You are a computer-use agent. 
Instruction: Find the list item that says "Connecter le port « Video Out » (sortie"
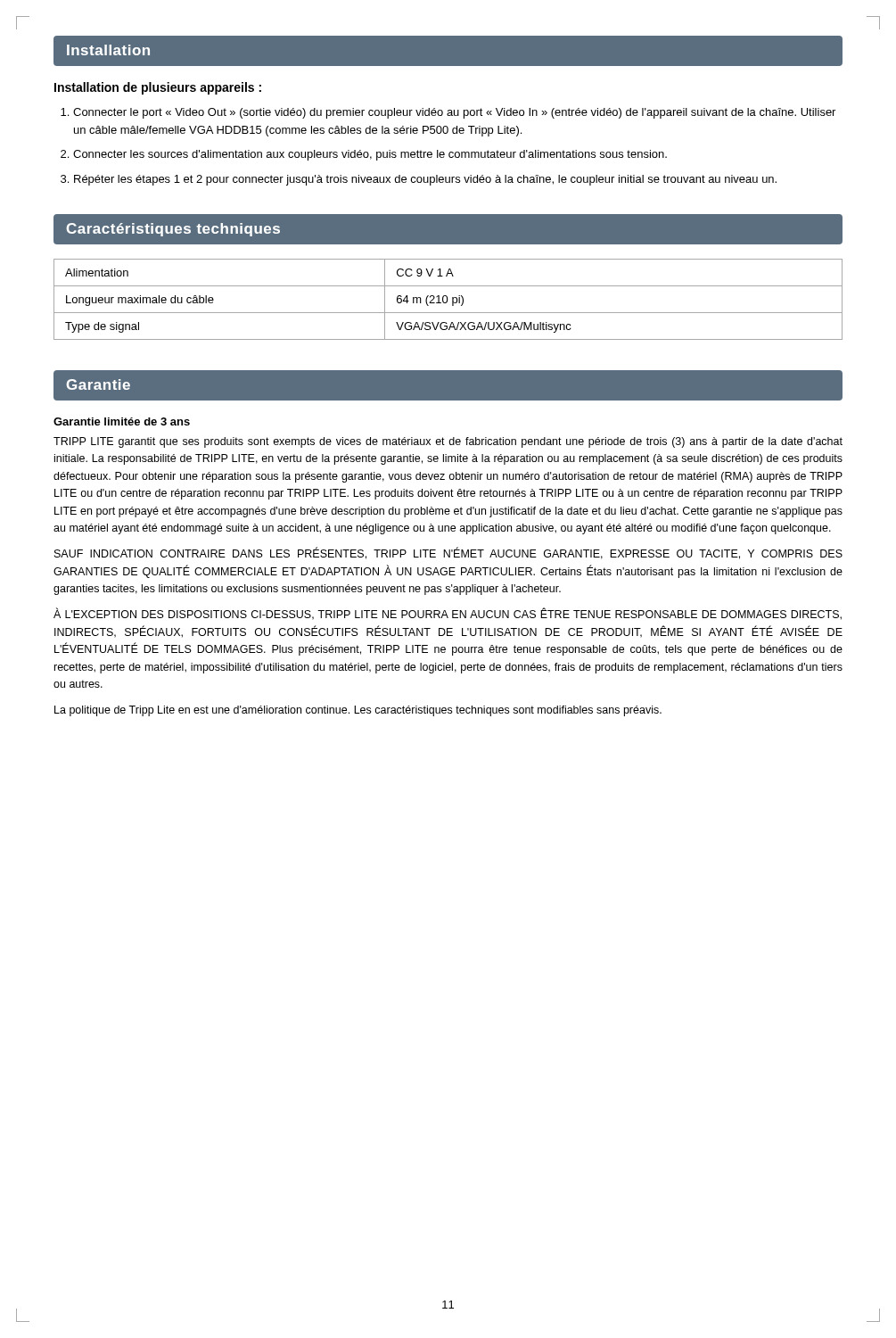[x=454, y=121]
